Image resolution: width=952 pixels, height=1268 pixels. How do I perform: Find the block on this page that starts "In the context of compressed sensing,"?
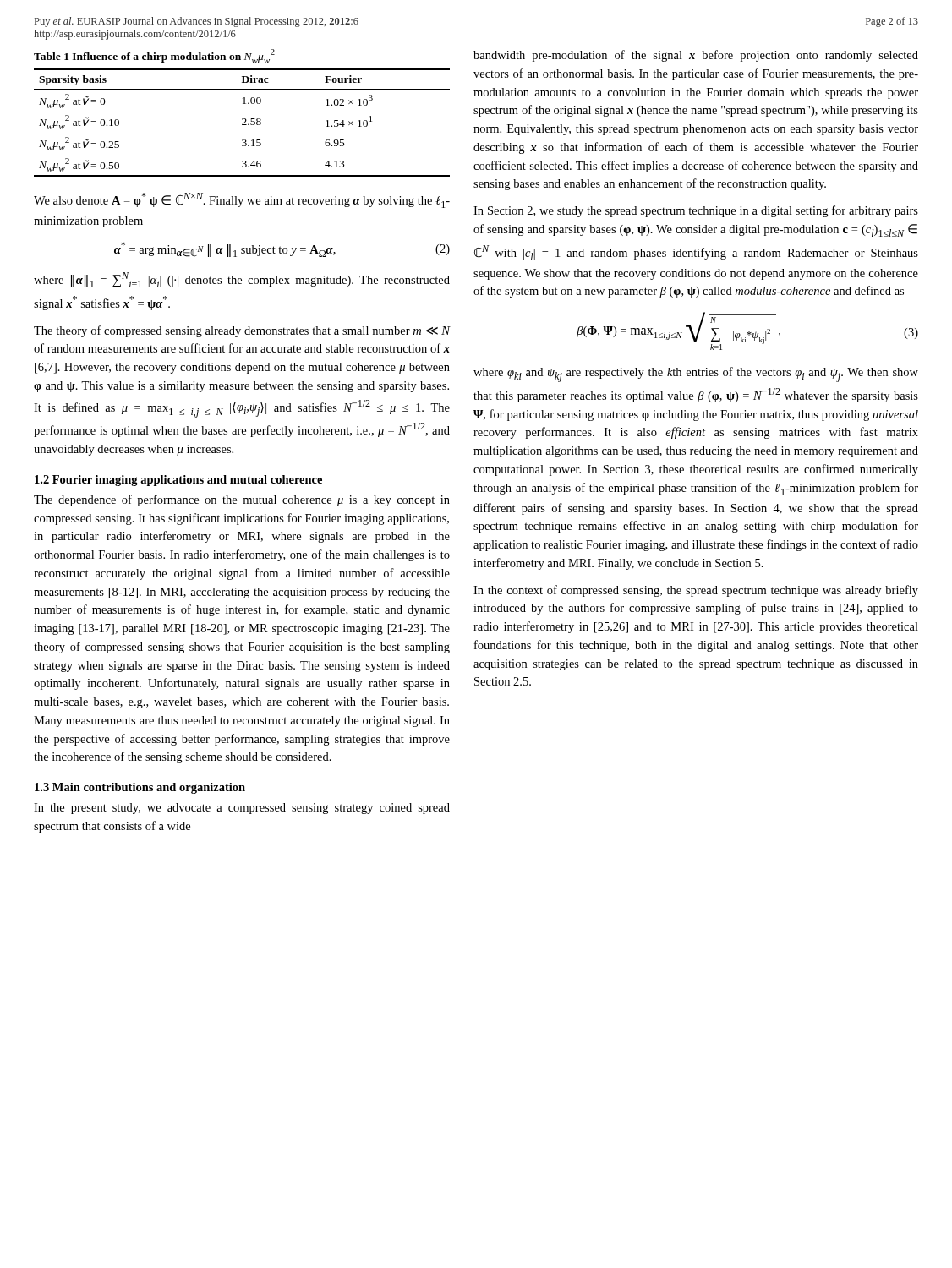coord(696,636)
